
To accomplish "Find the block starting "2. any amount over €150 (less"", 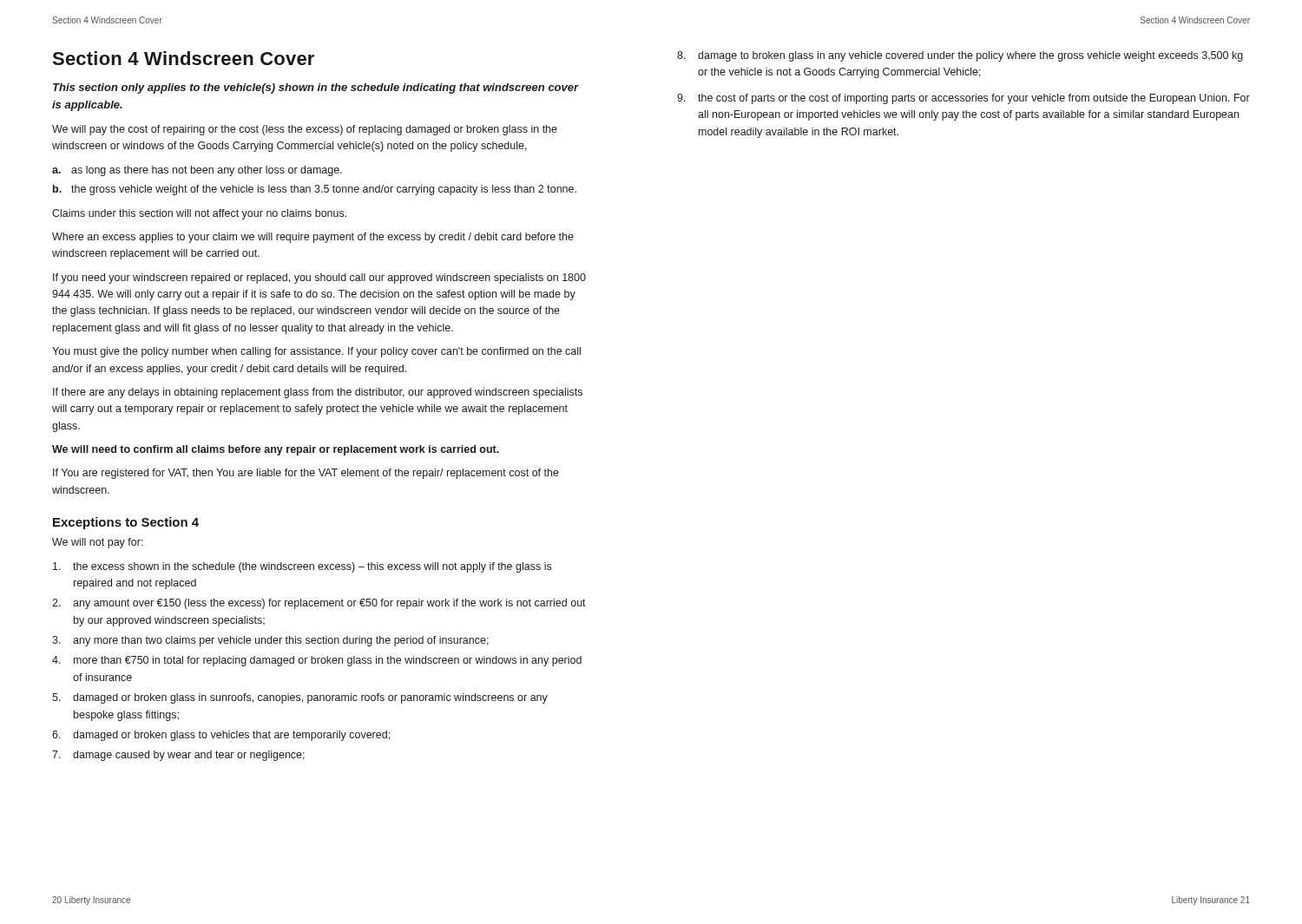I will click(321, 612).
